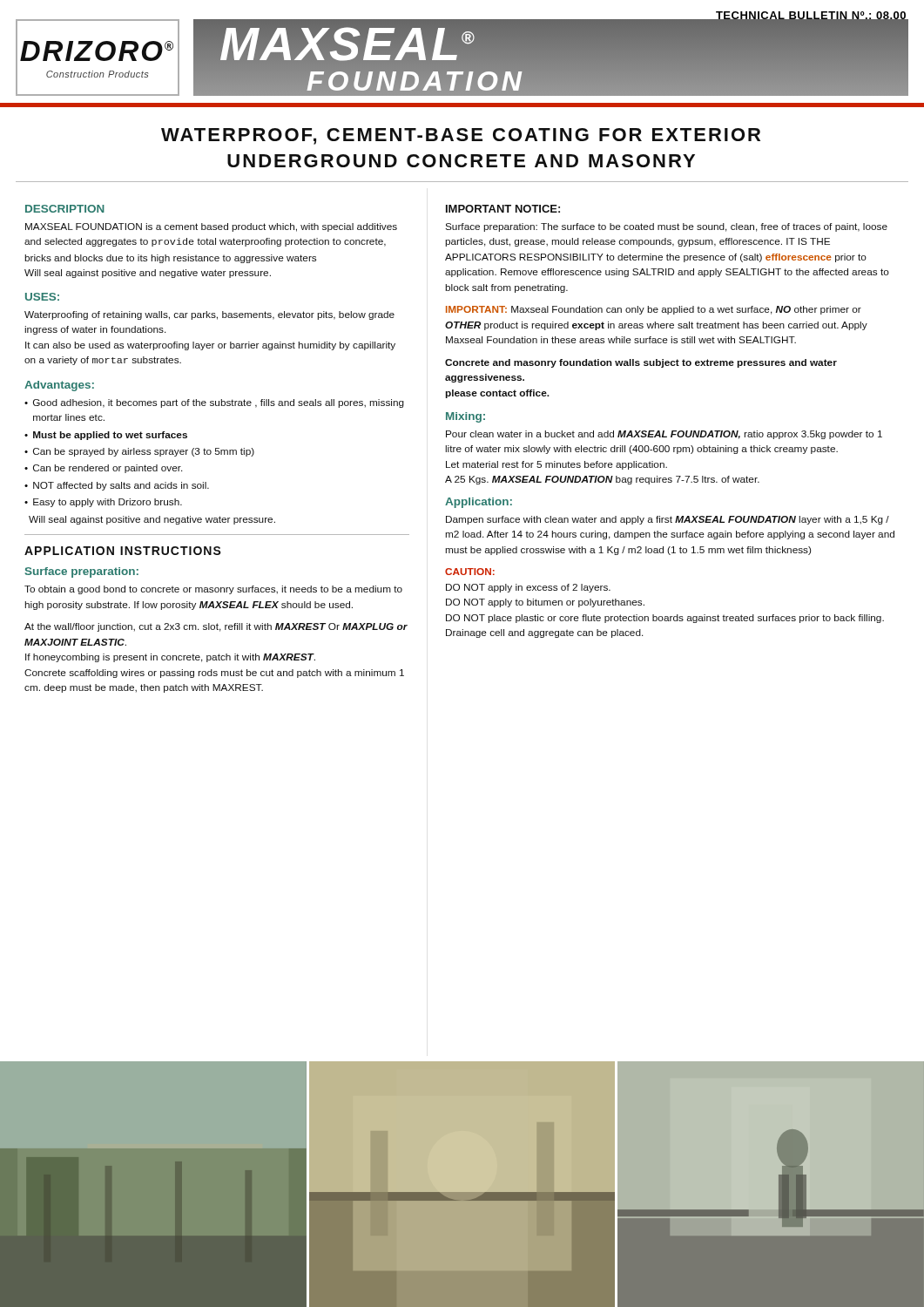Locate the list item that reads "•NOT affected by salts and acids in soil."

click(117, 486)
